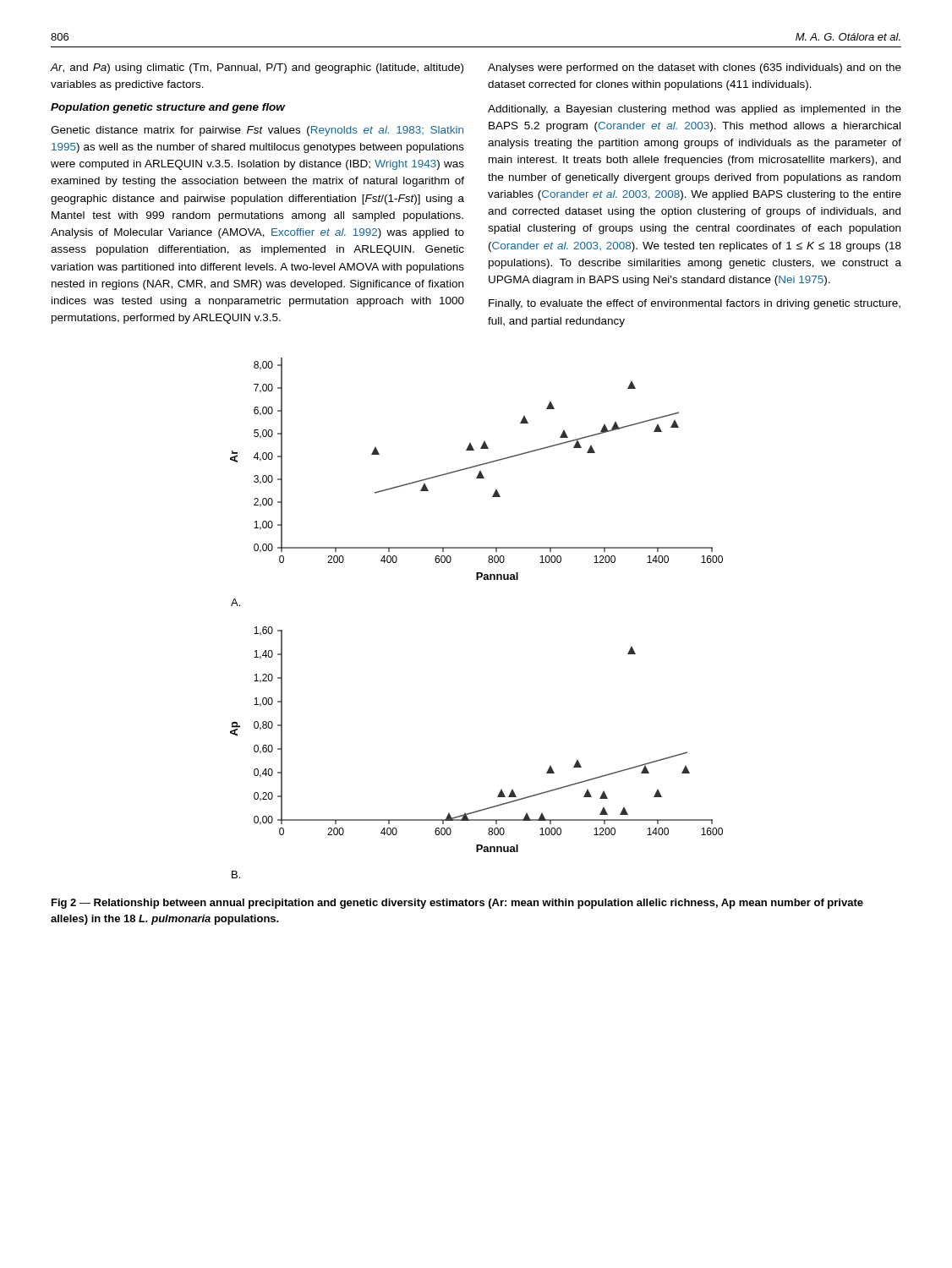Viewport: 952px width, 1268px height.
Task: Find the section header containing "Population genetic structure and gene flow"
Action: click(x=168, y=107)
